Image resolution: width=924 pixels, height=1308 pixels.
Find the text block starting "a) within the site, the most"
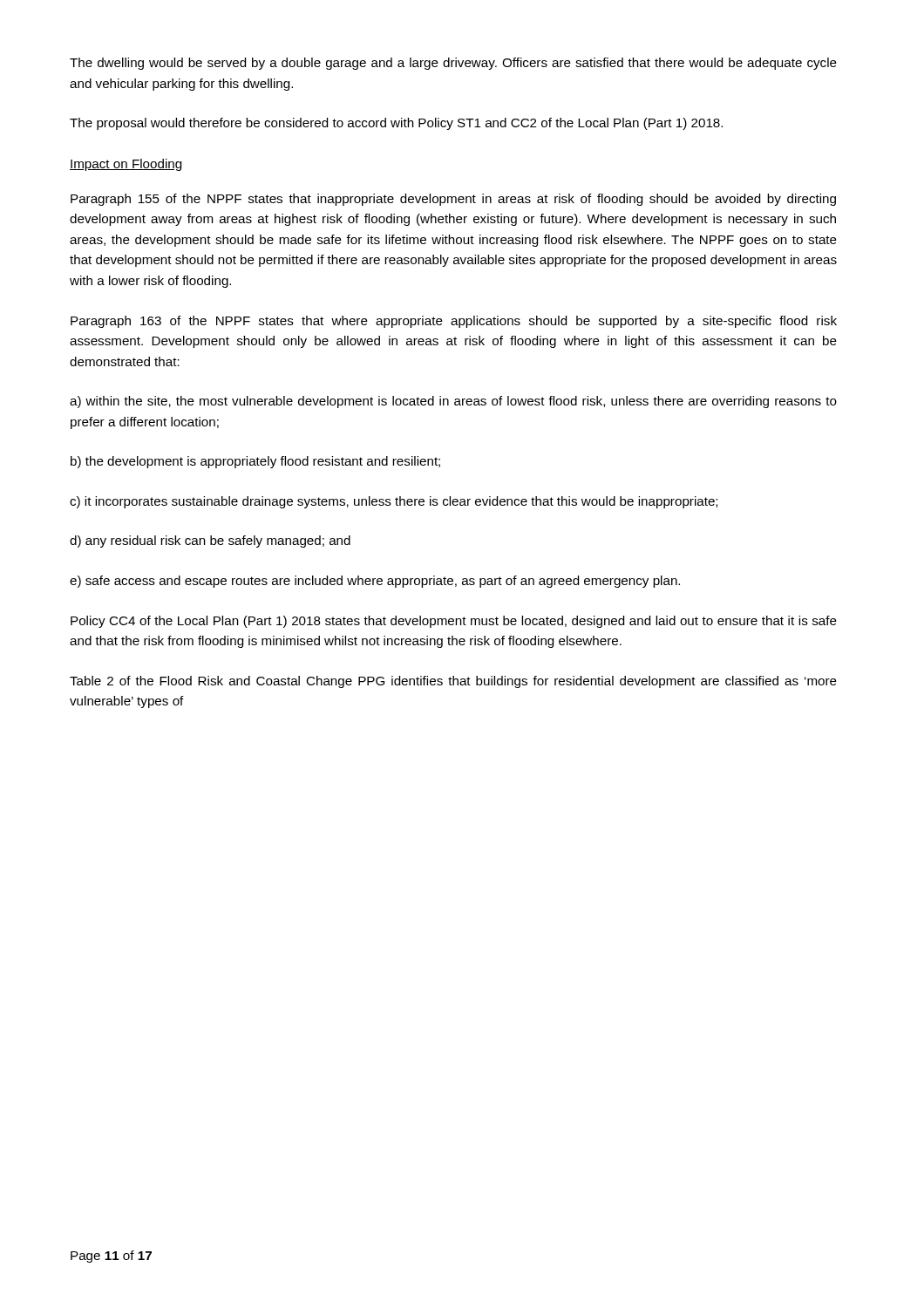(453, 411)
